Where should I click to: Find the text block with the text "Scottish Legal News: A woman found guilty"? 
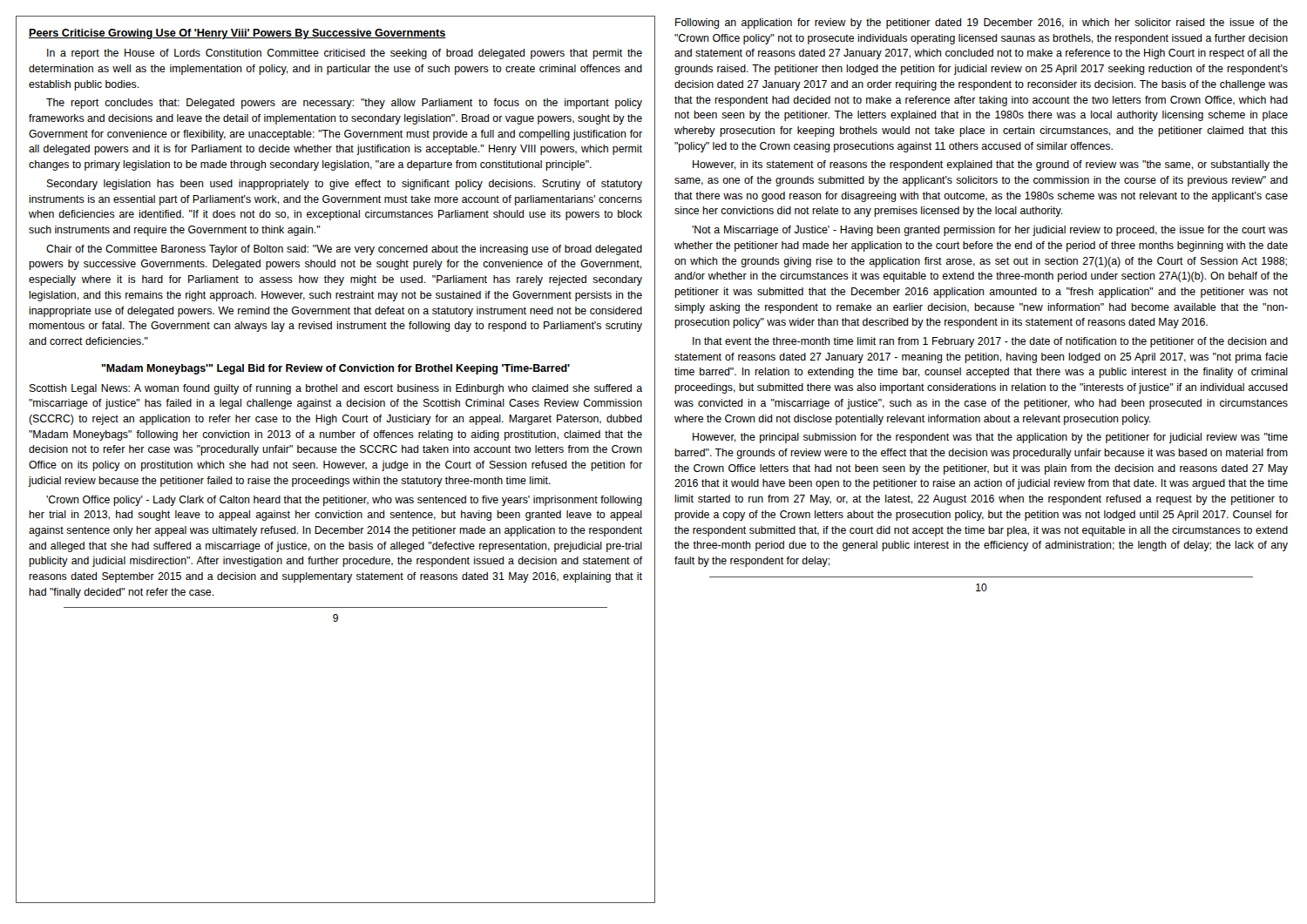coord(335,491)
